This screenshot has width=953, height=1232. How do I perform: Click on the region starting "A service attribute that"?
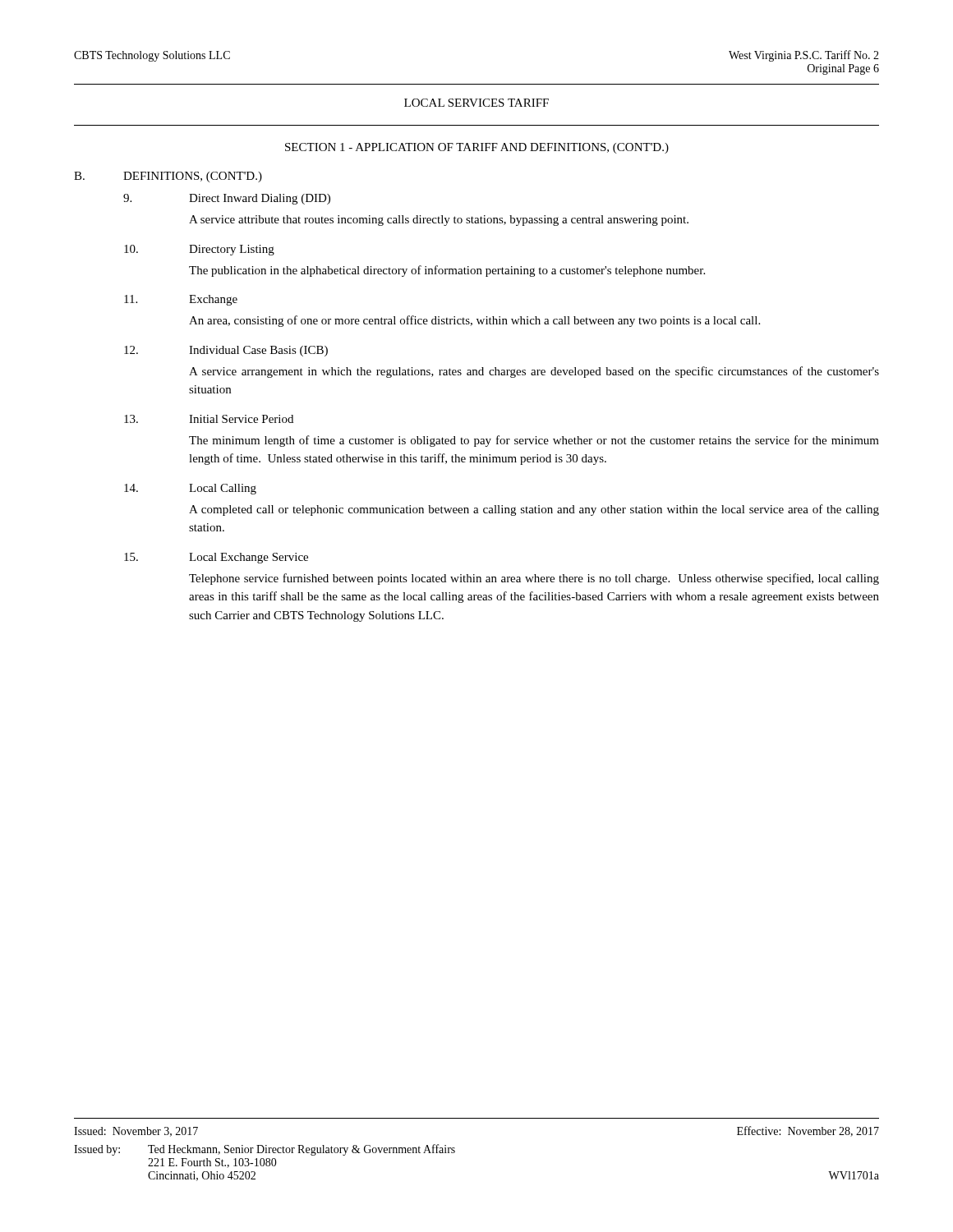[439, 219]
